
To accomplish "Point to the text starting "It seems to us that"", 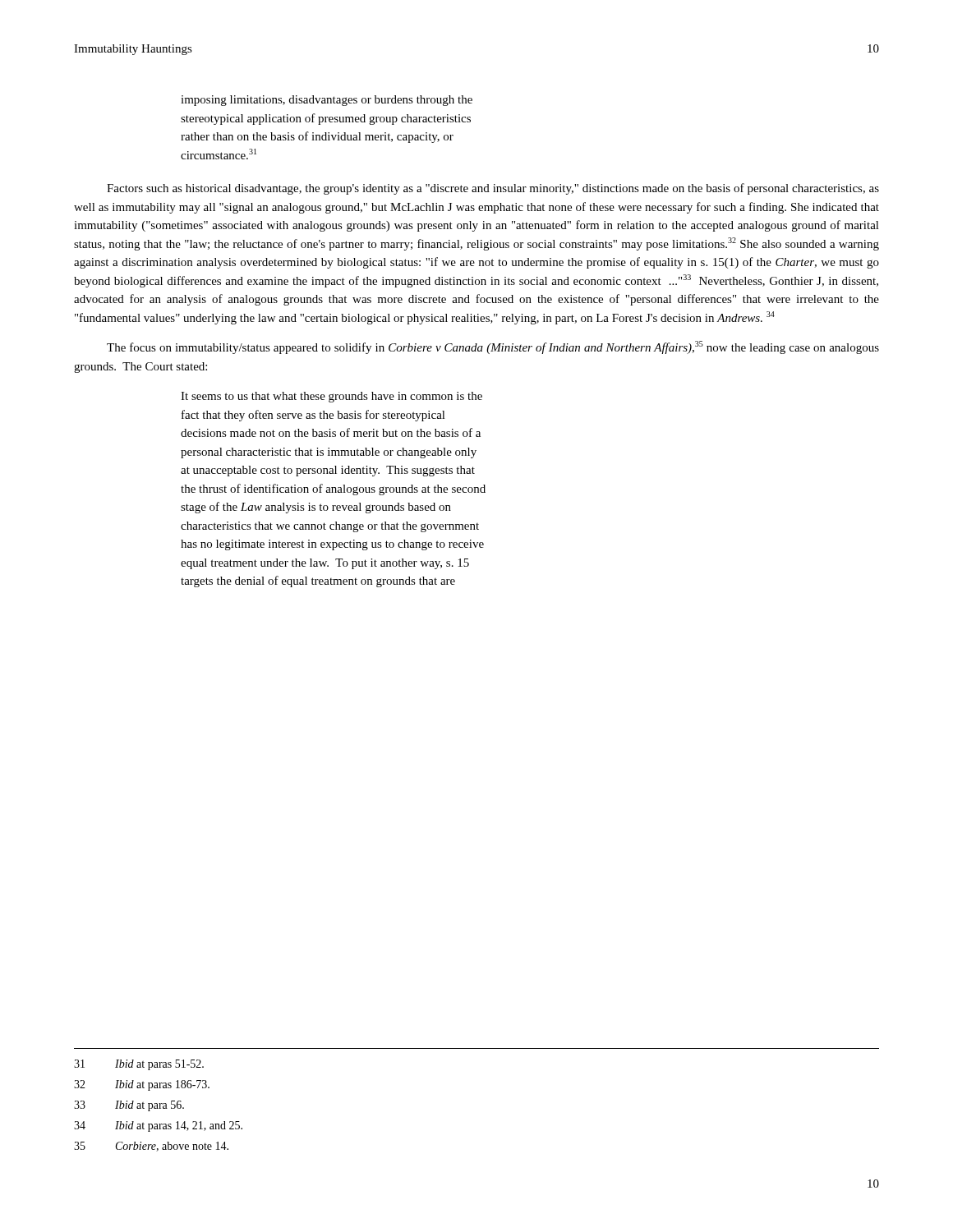I will (333, 488).
